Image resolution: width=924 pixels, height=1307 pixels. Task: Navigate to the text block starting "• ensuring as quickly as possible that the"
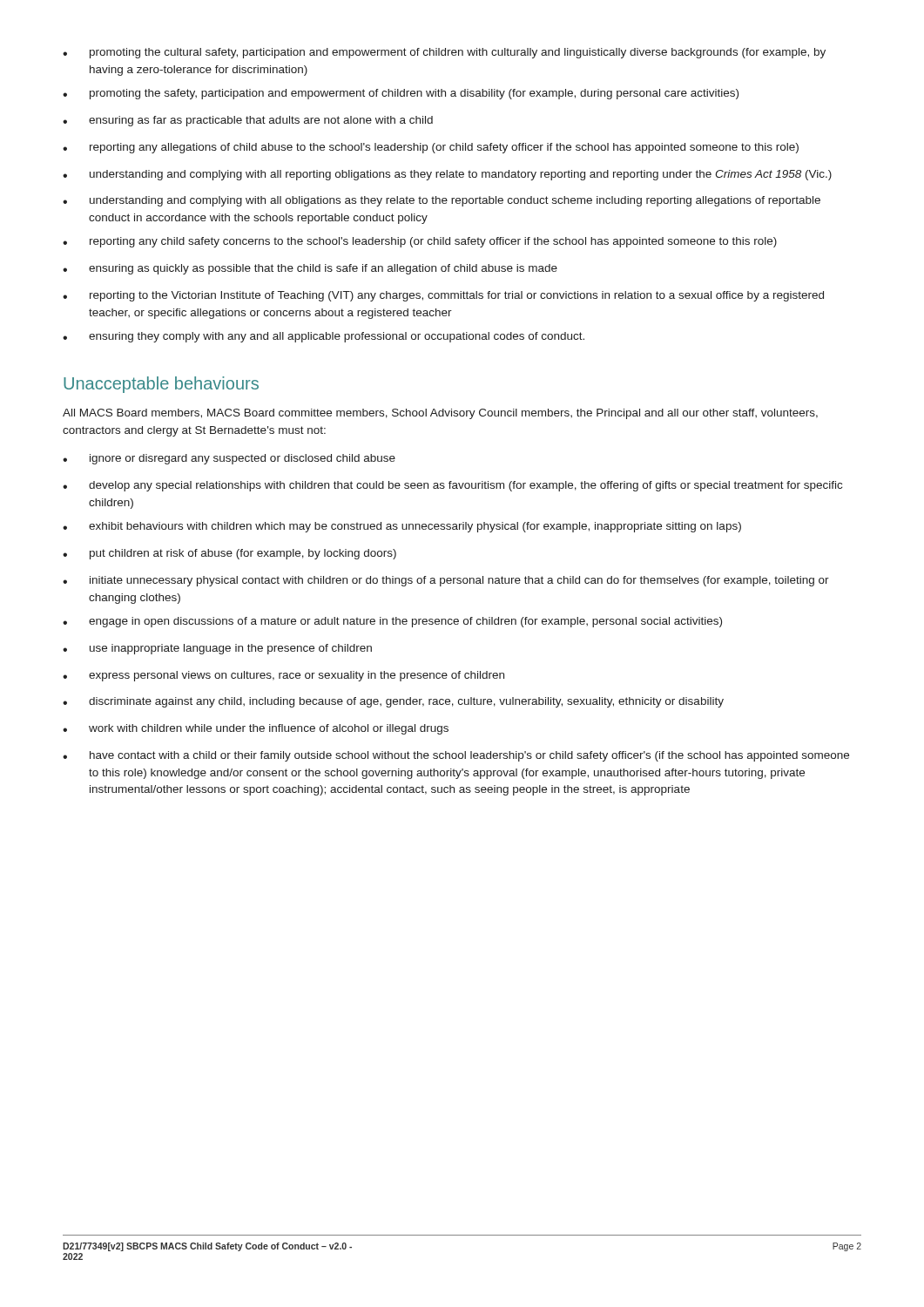(x=462, y=270)
